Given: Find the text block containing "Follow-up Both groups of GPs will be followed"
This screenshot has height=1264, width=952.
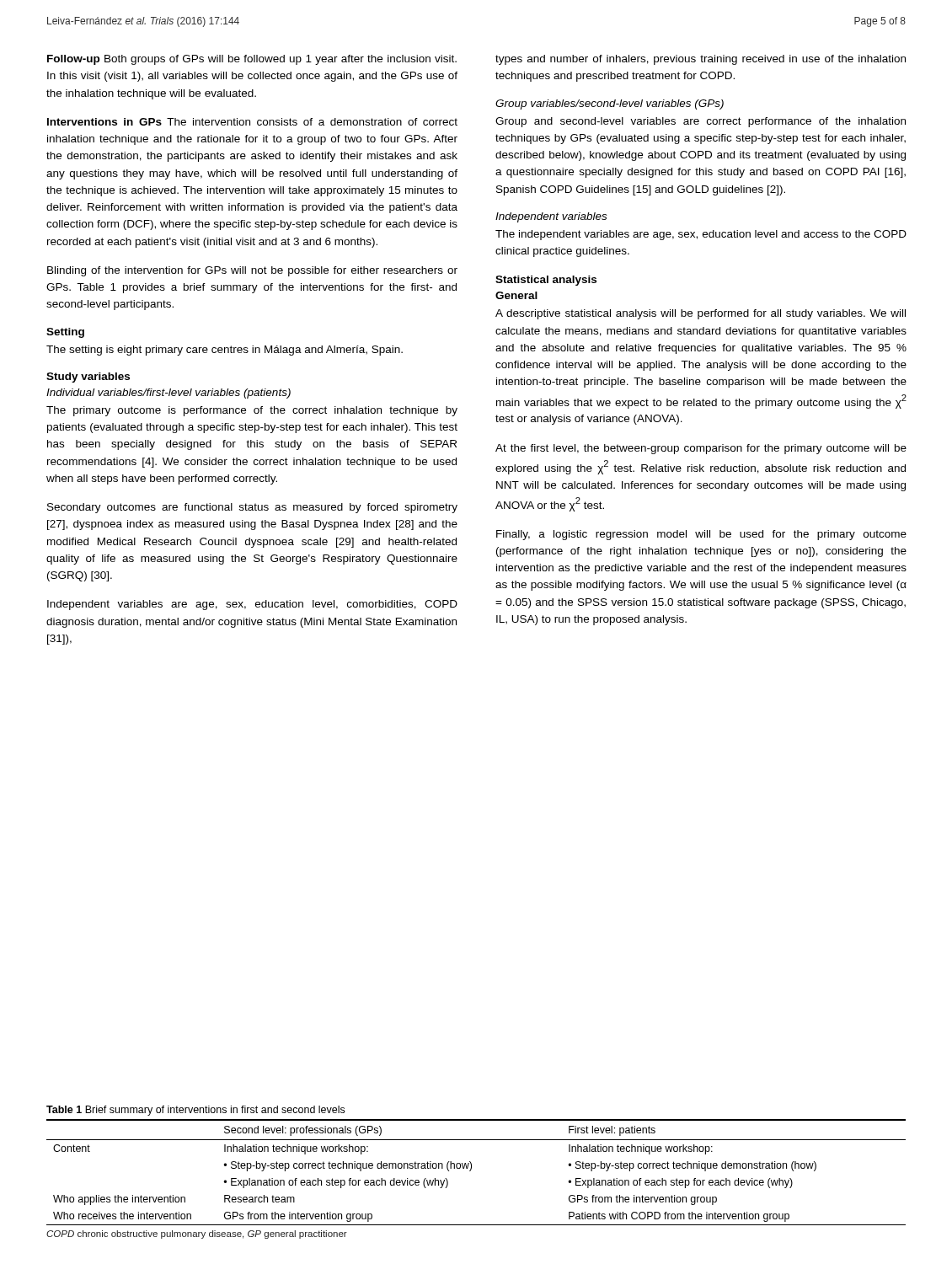Looking at the screenshot, I should [x=252, y=76].
